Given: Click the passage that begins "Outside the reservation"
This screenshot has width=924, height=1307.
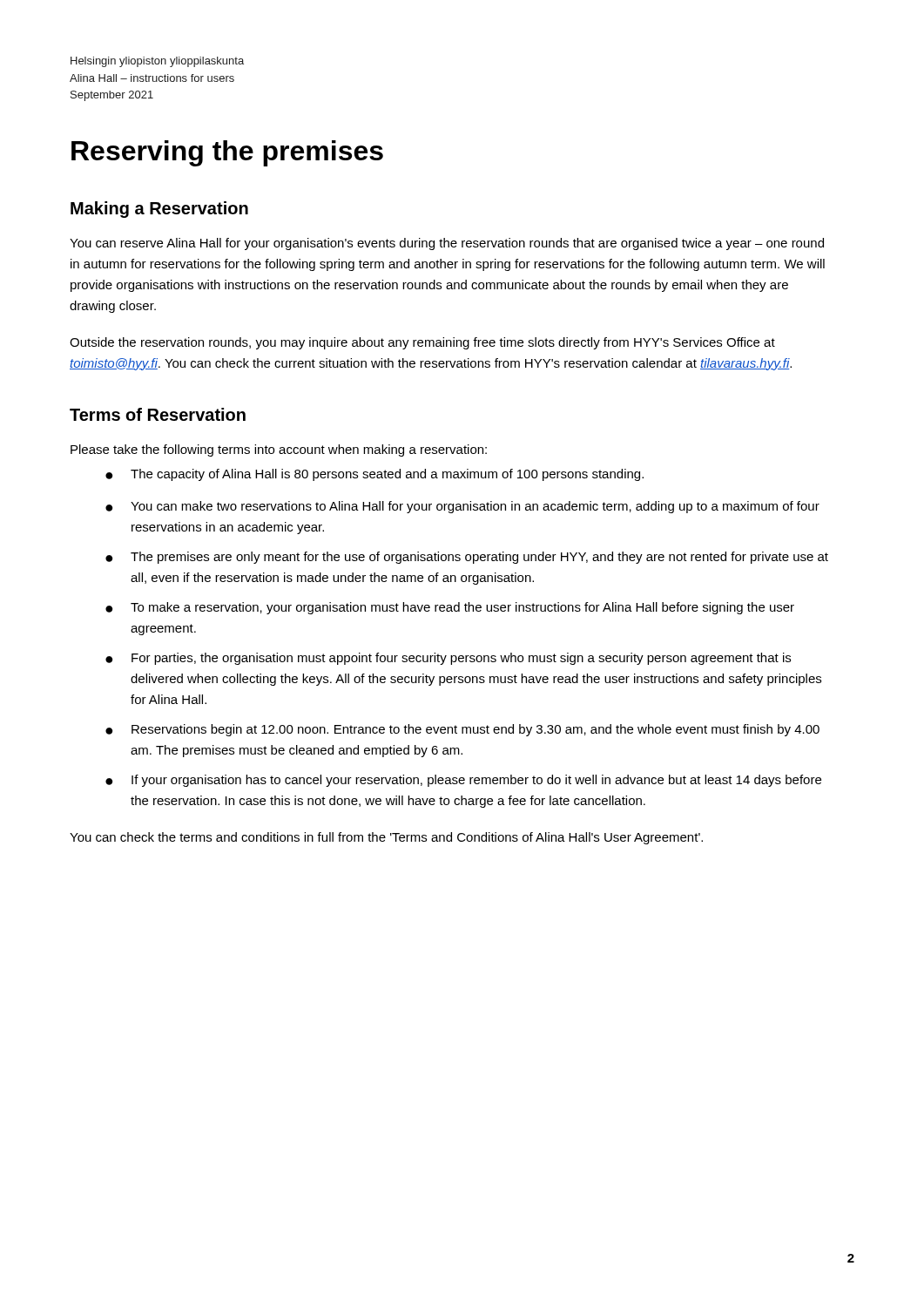Looking at the screenshot, I should (x=431, y=352).
